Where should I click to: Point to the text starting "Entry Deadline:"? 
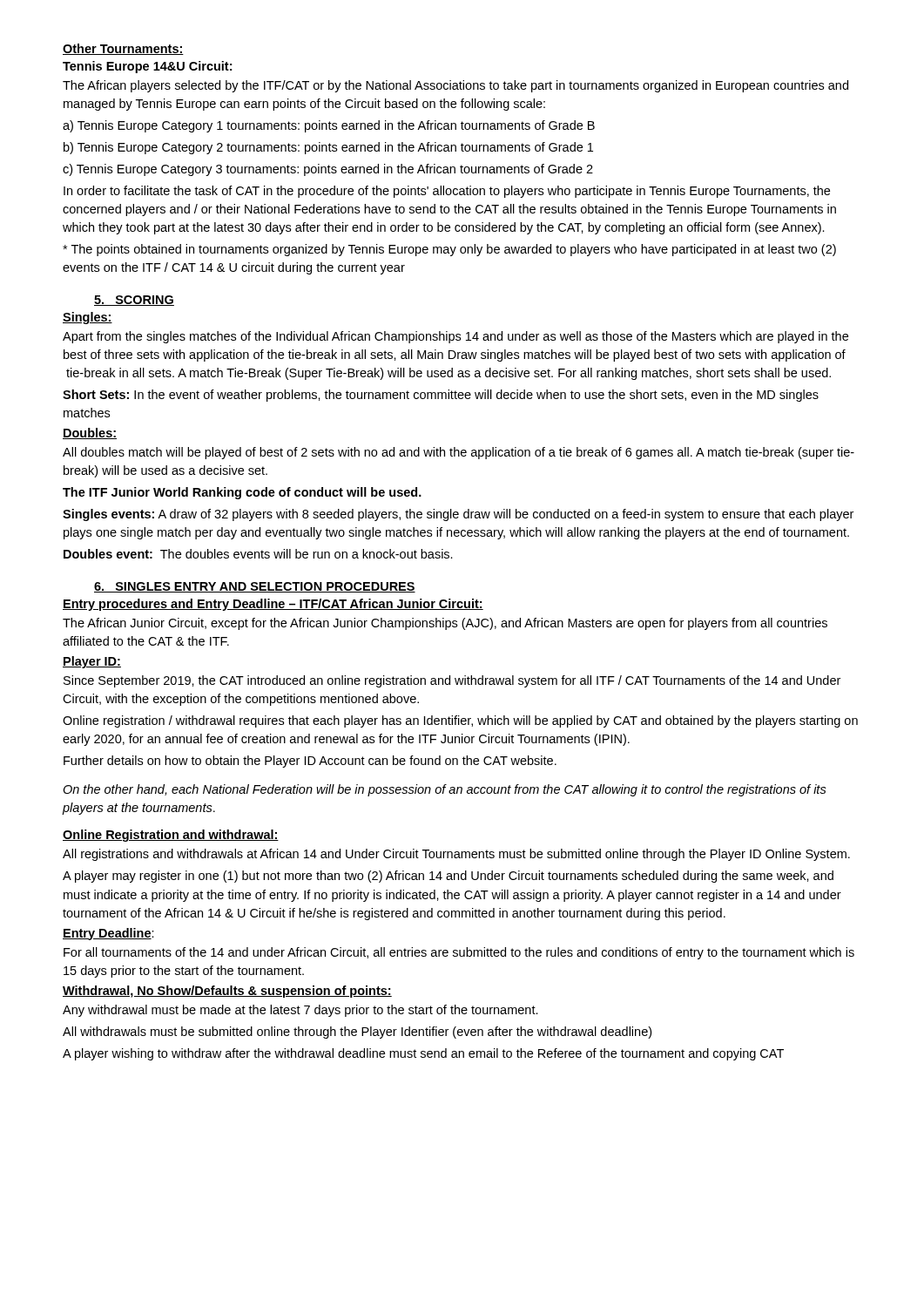[109, 933]
